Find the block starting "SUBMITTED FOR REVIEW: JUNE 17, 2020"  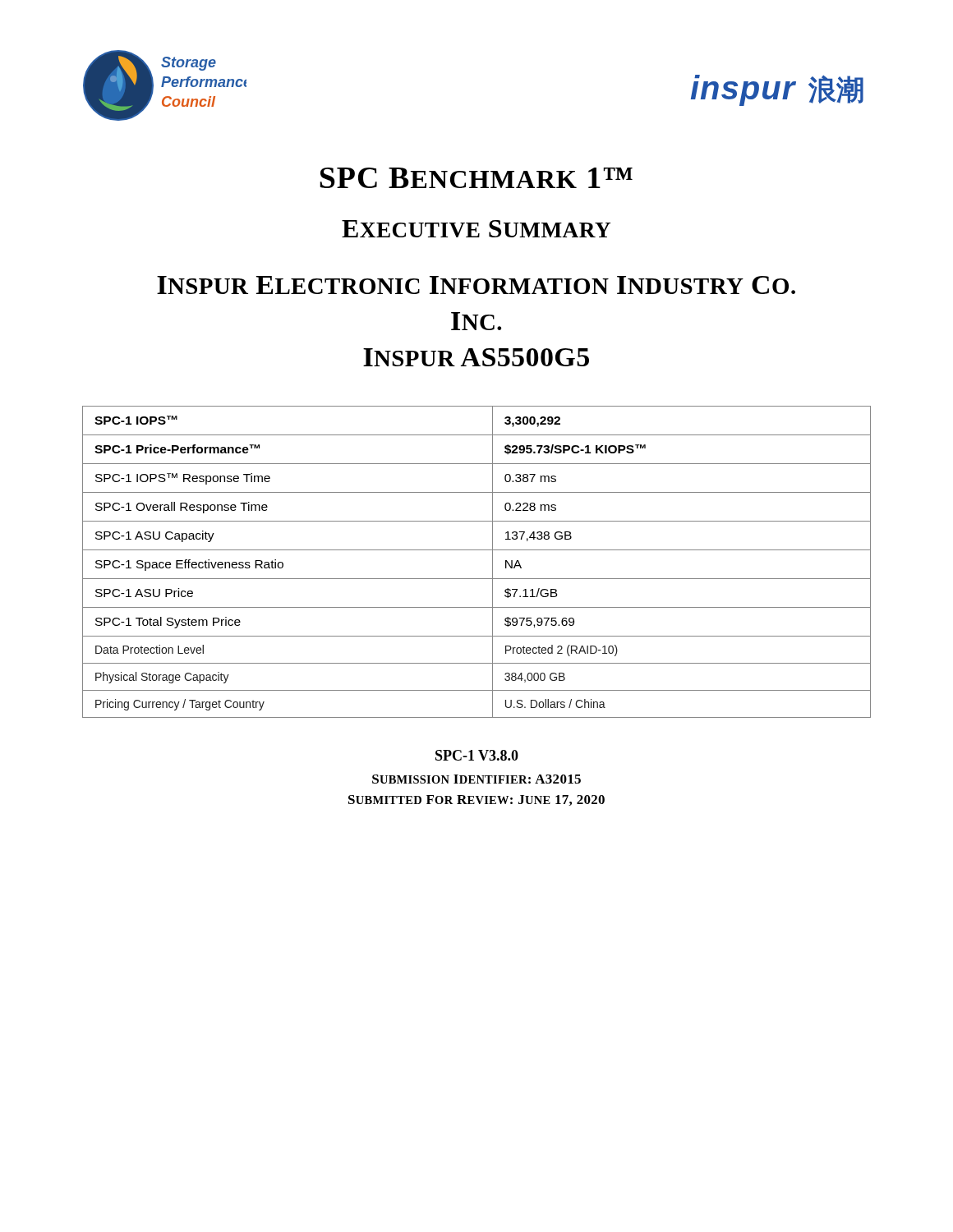coord(476,799)
